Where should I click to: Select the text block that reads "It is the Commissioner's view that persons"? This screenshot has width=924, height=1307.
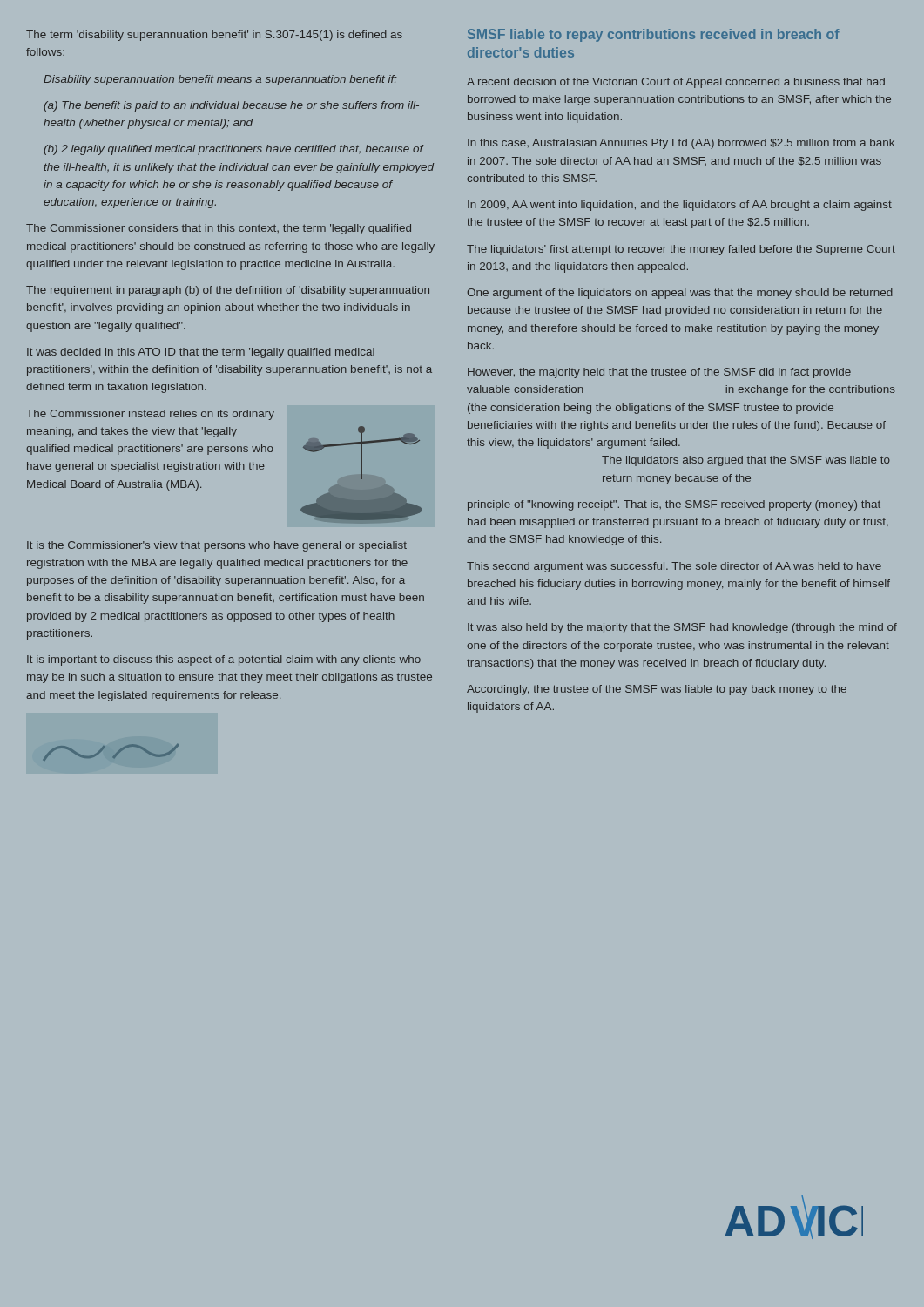pos(231,589)
